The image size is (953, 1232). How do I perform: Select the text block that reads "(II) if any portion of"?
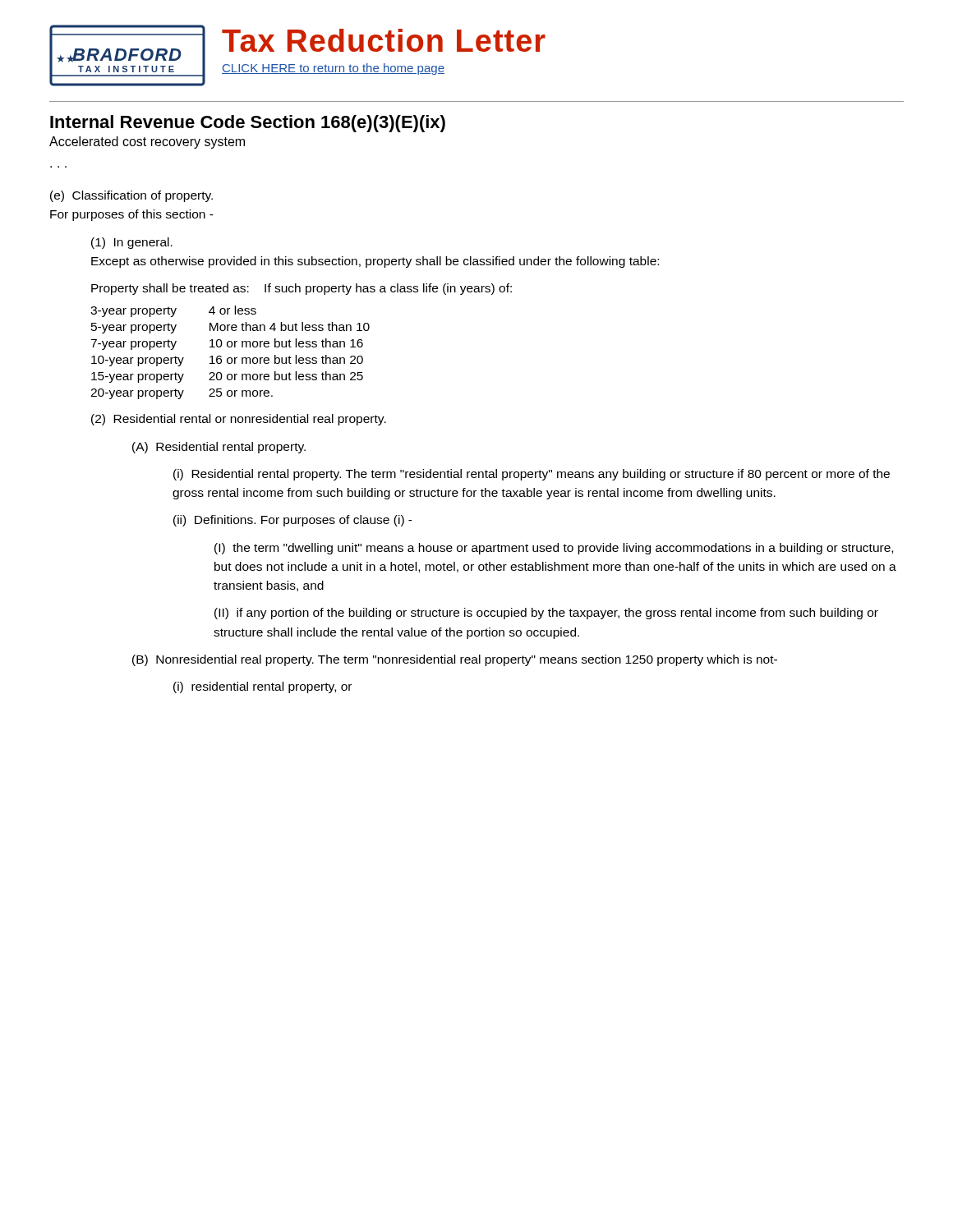(546, 622)
